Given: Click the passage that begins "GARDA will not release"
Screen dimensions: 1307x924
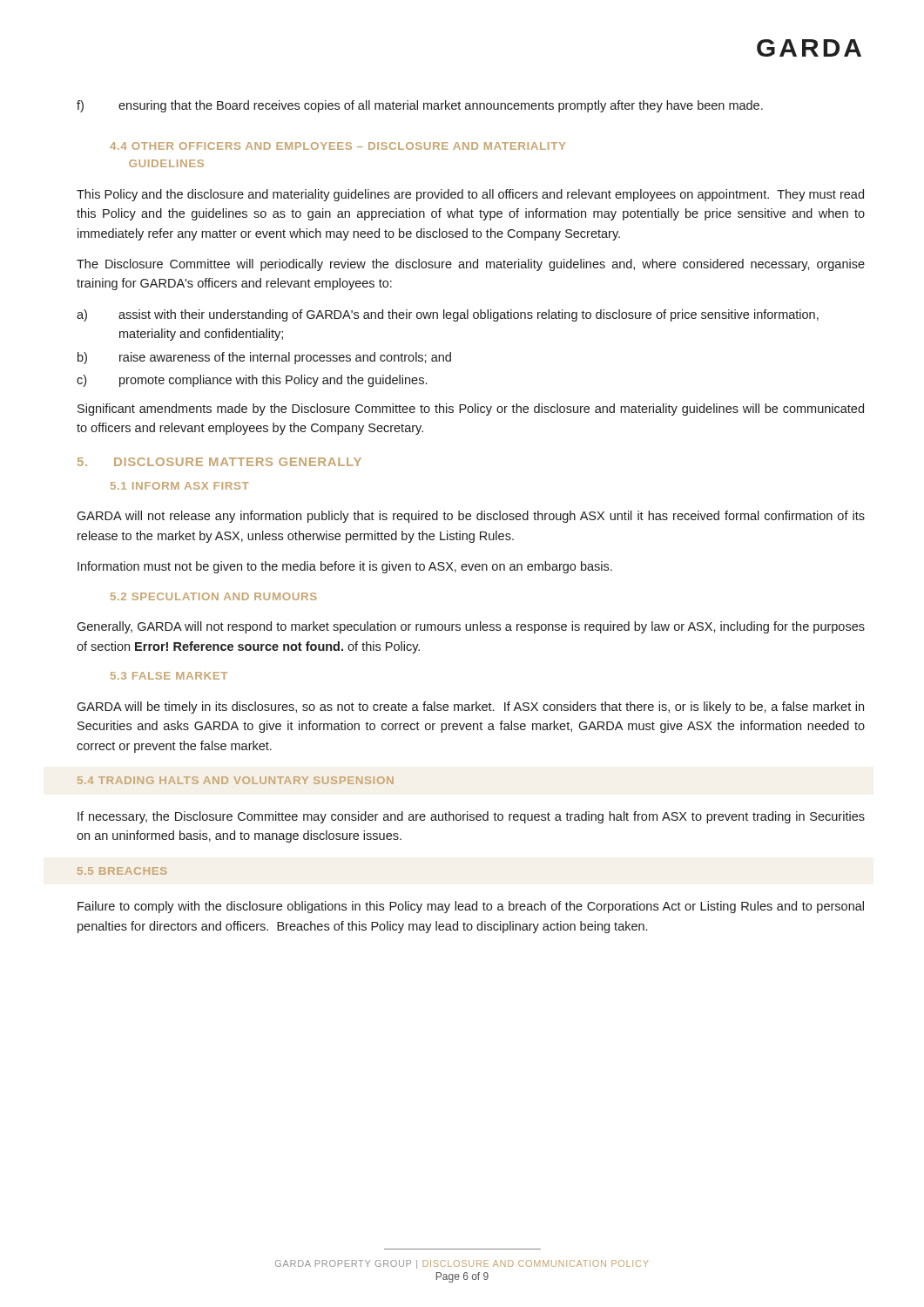Looking at the screenshot, I should (x=471, y=526).
